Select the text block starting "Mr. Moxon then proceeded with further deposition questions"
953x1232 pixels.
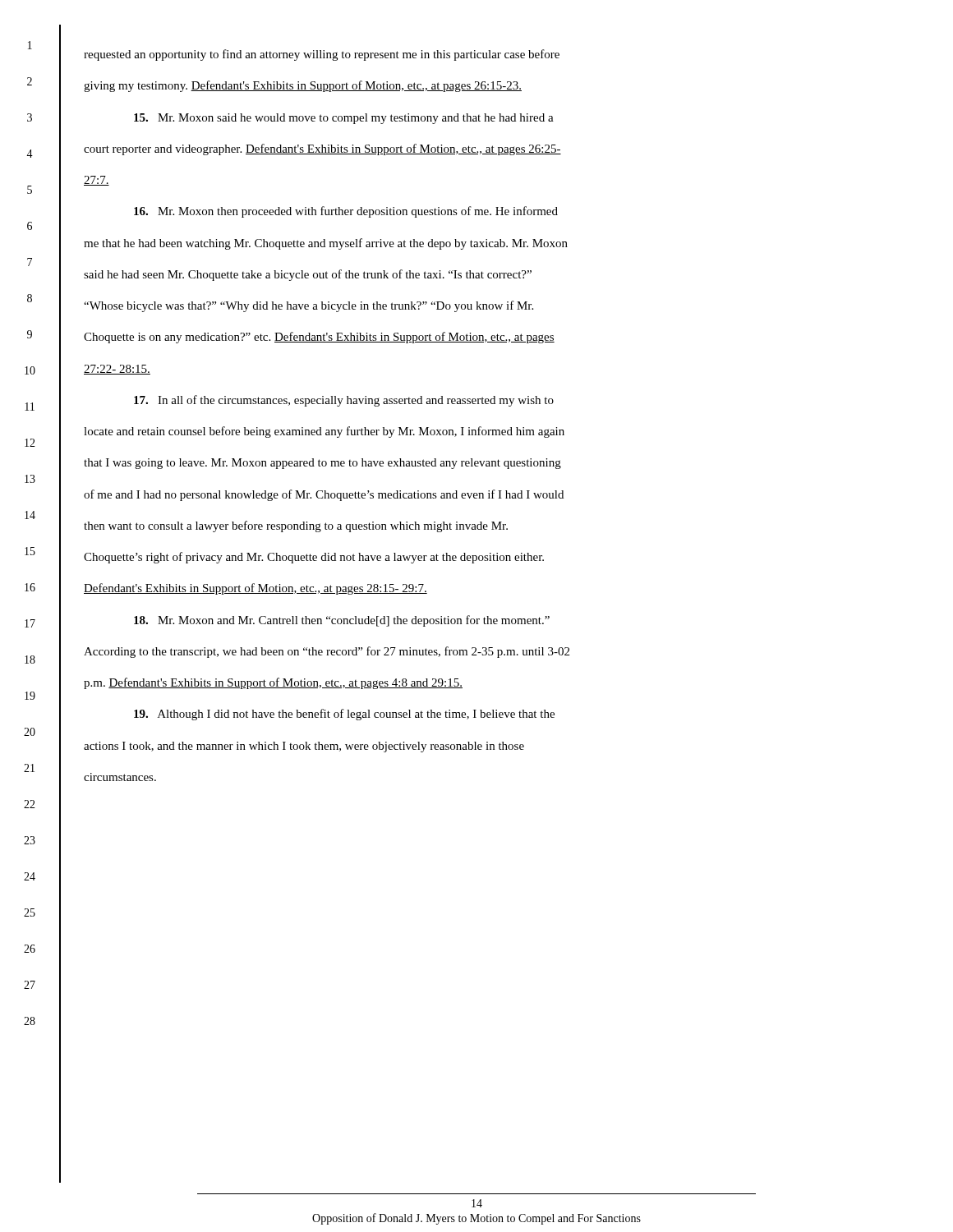click(x=346, y=212)
